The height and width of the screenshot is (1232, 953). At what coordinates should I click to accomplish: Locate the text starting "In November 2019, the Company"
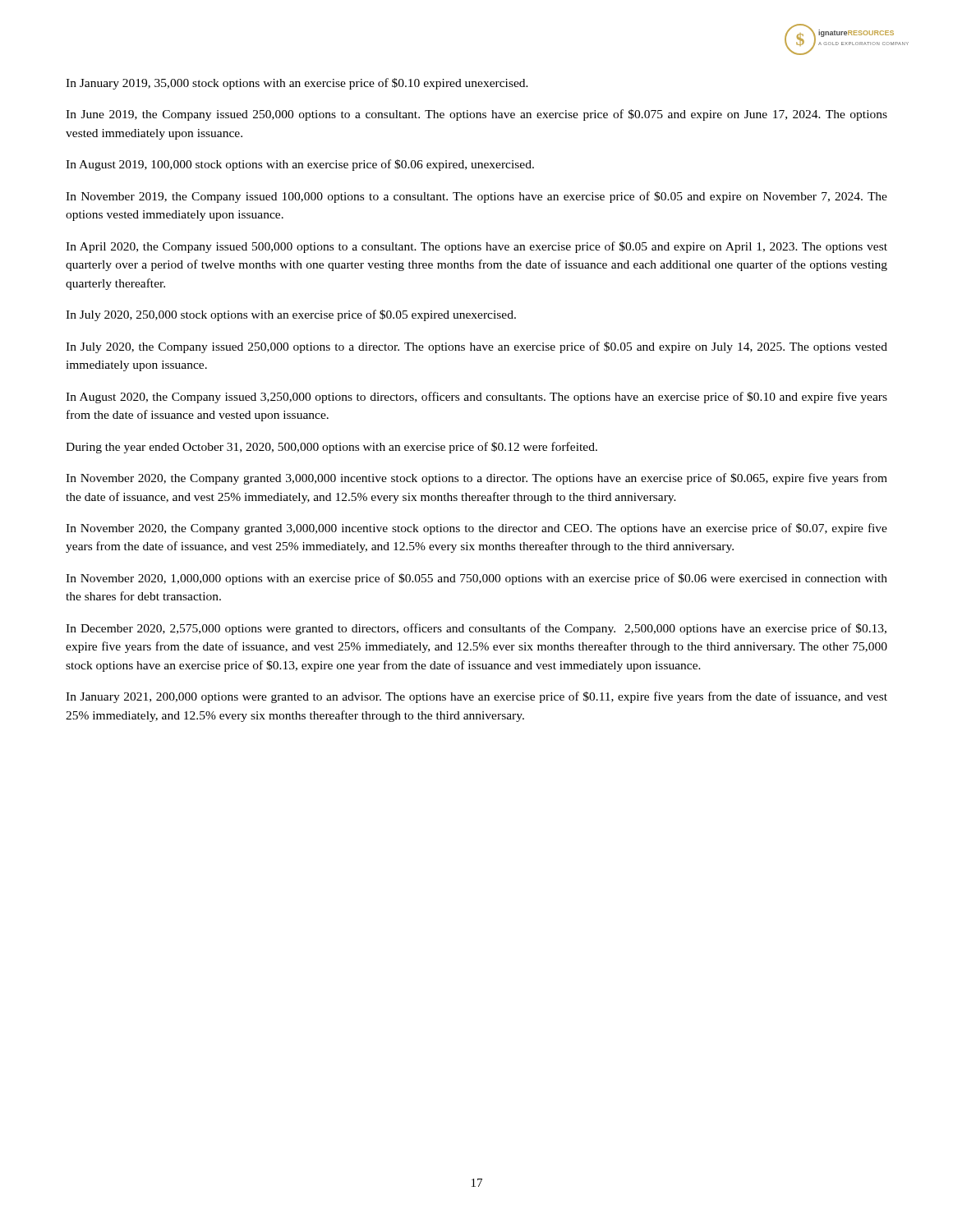click(476, 206)
